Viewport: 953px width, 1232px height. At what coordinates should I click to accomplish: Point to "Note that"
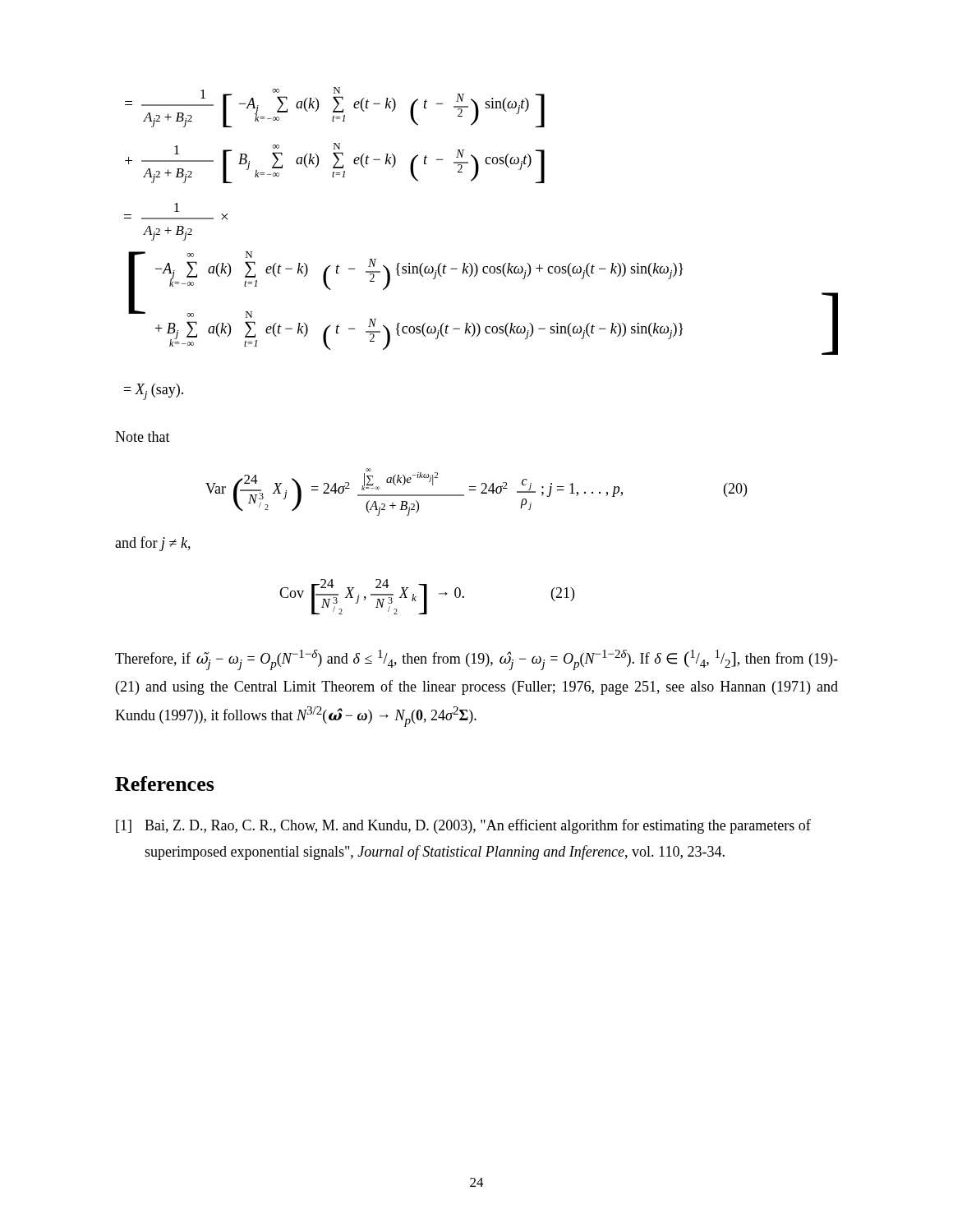click(x=142, y=437)
